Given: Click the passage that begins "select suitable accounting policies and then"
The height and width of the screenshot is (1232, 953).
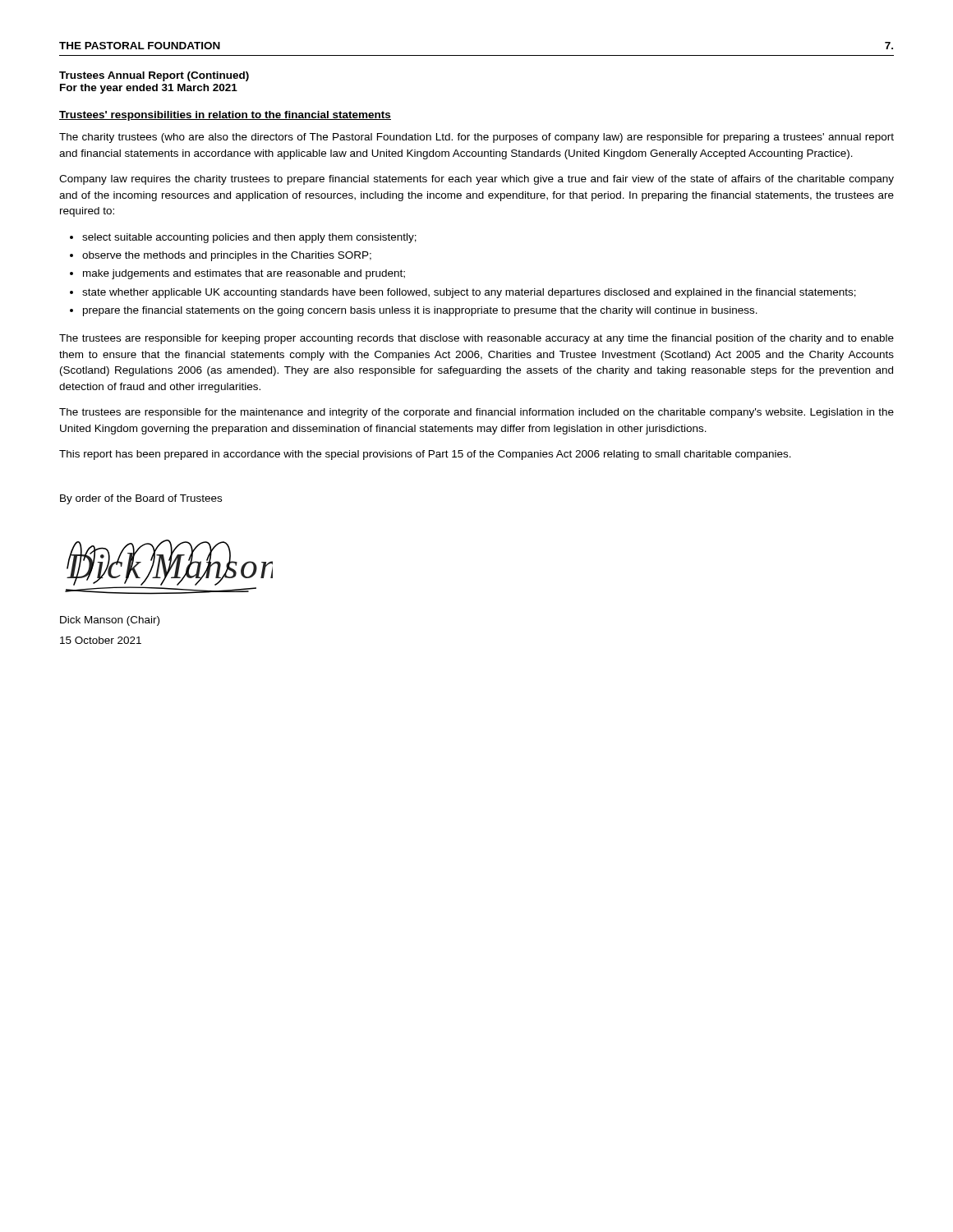Looking at the screenshot, I should (x=250, y=237).
